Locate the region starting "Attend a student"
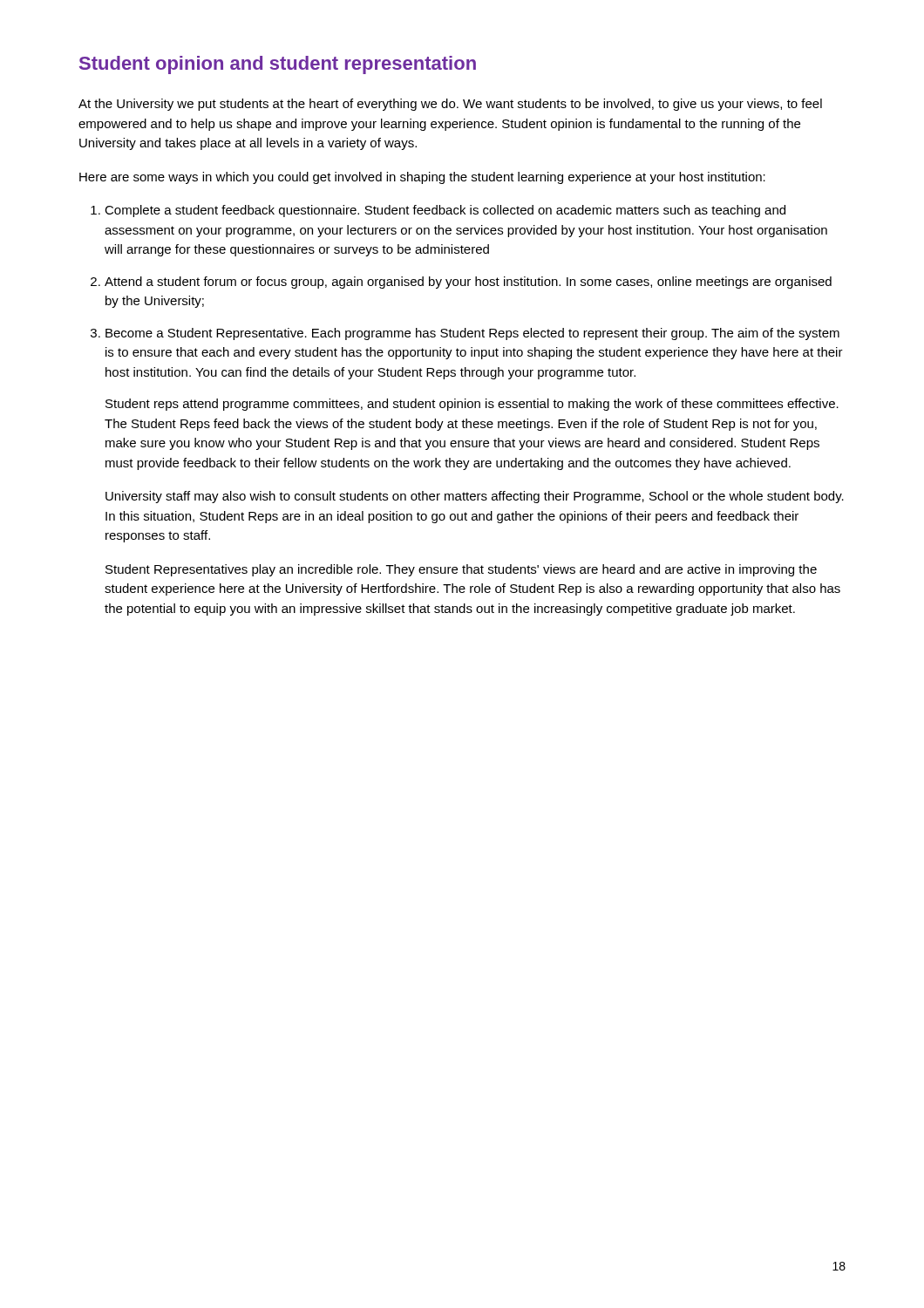Screen dimensions: 1308x924 [x=475, y=291]
